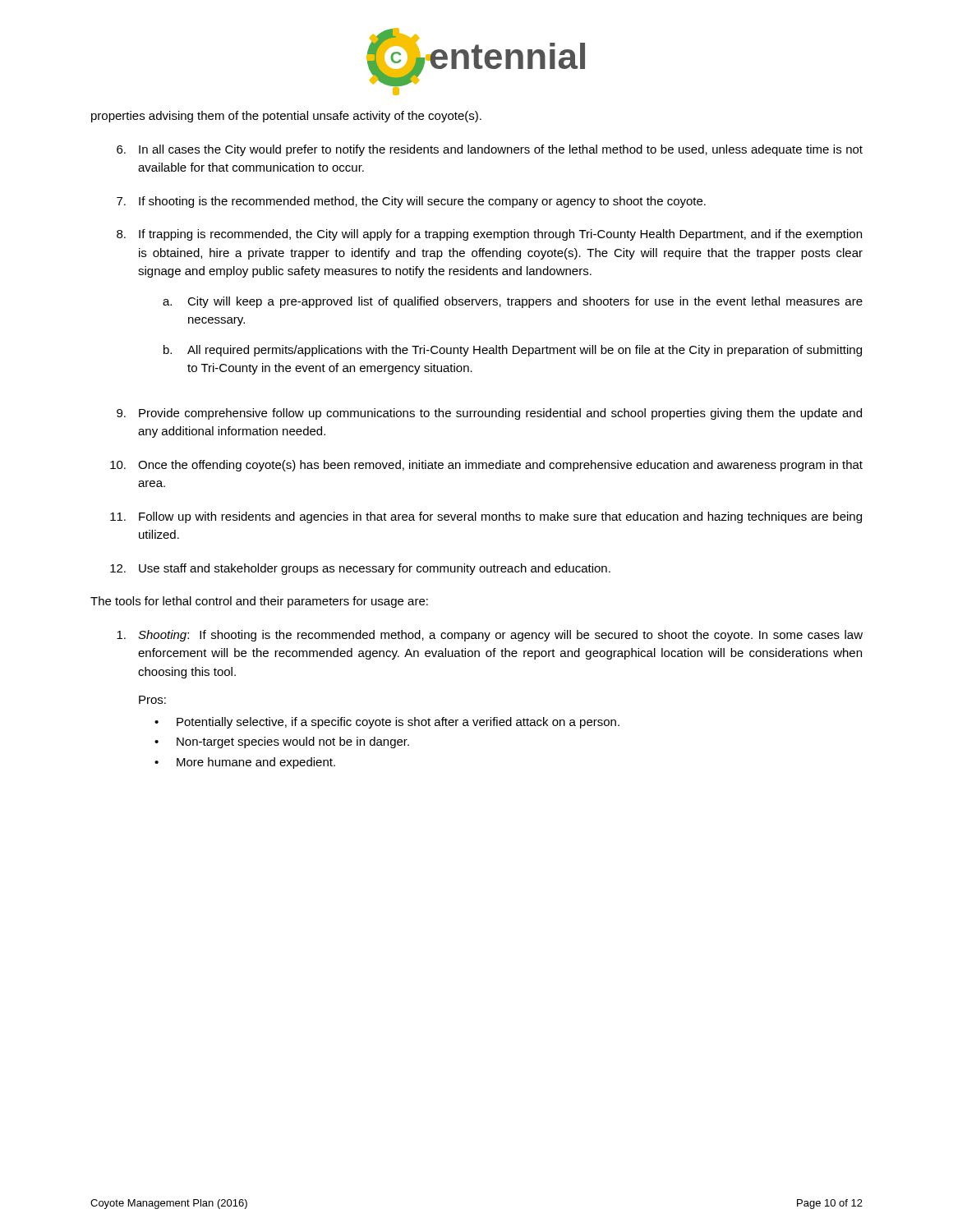Image resolution: width=953 pixels, height=1232 pixels.
Task: Navigate to the passage starting "11. Follow up with residents"
Action: [x=476, y=526]
